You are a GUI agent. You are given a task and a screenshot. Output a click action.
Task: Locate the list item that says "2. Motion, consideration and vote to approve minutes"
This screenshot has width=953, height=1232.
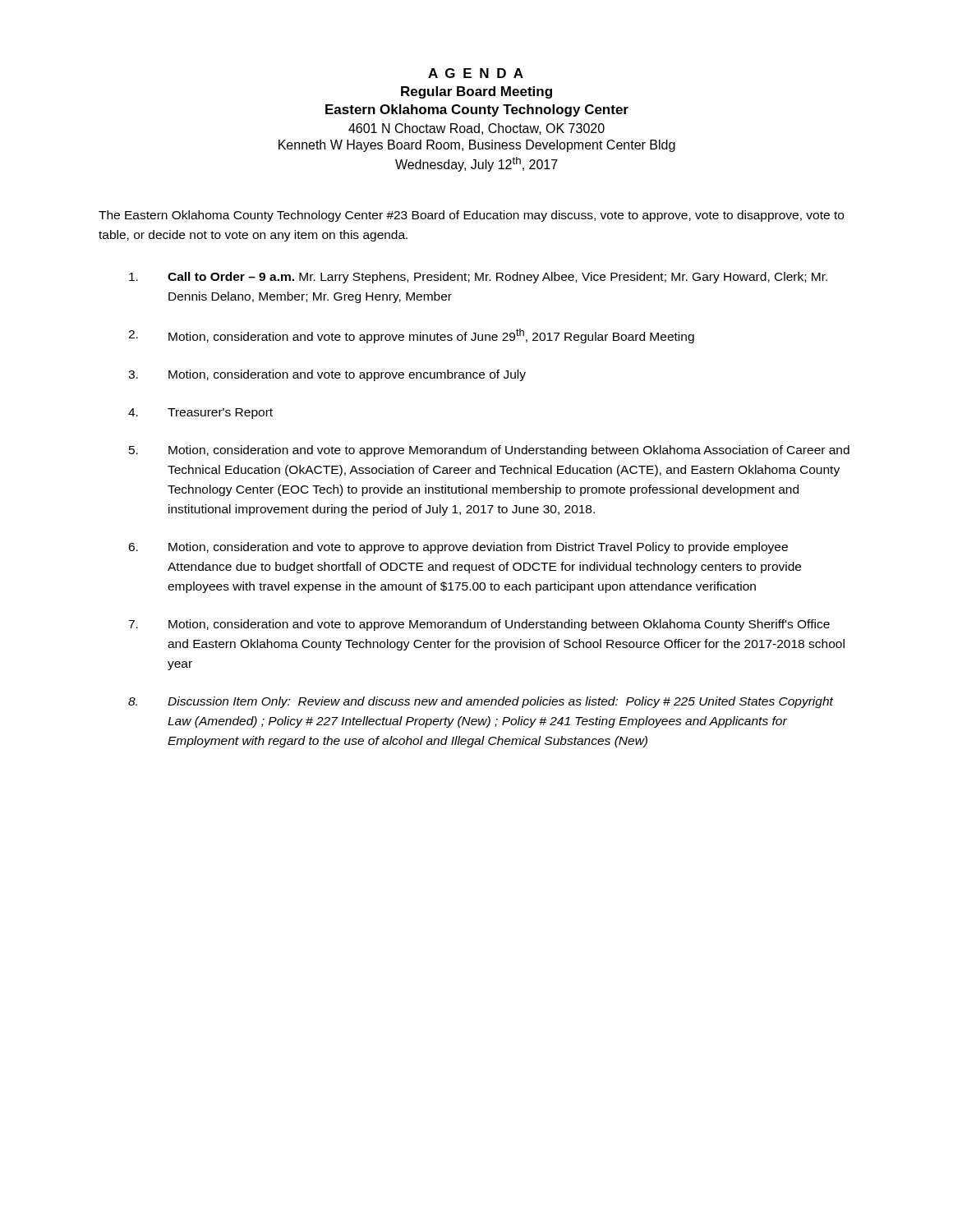tap(476, 335)
